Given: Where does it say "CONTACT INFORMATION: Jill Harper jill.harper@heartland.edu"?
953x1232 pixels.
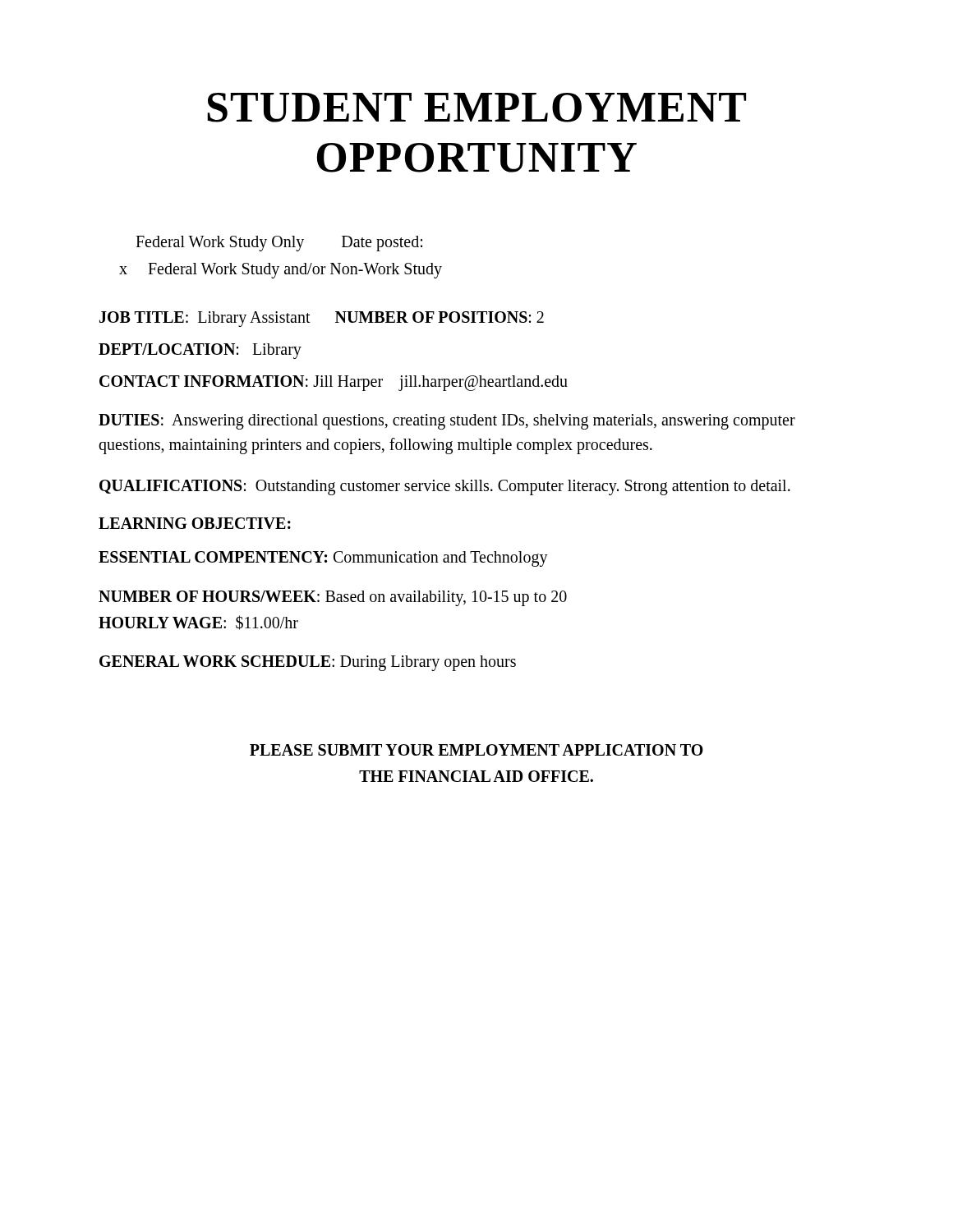Looking at the screenshot, I should tap(333, 381).
